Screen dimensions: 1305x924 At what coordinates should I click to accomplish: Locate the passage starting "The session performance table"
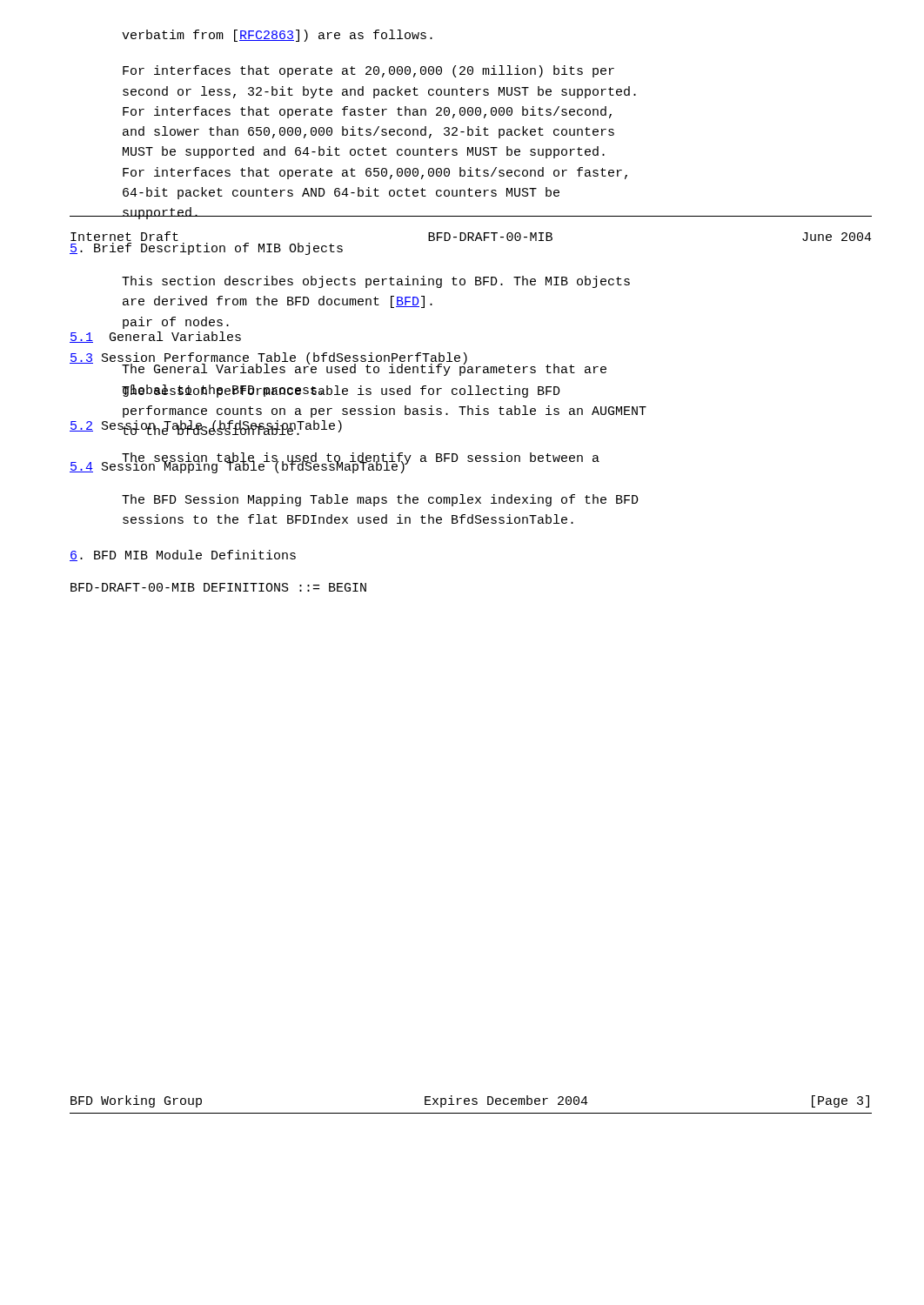click(x=384, y=412)
